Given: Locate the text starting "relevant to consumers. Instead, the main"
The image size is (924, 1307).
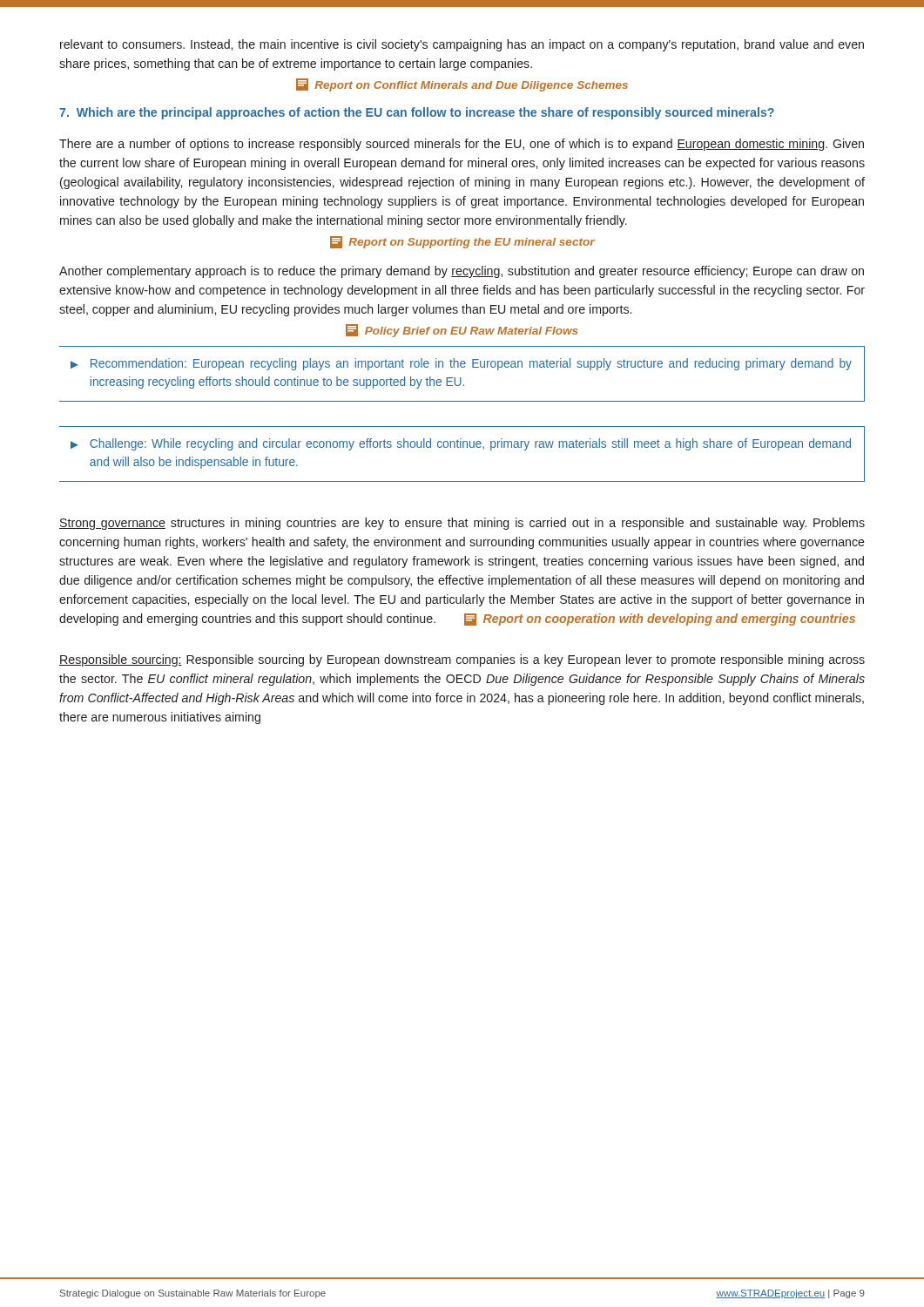Looking at the screenshot, I should [462, 54].
